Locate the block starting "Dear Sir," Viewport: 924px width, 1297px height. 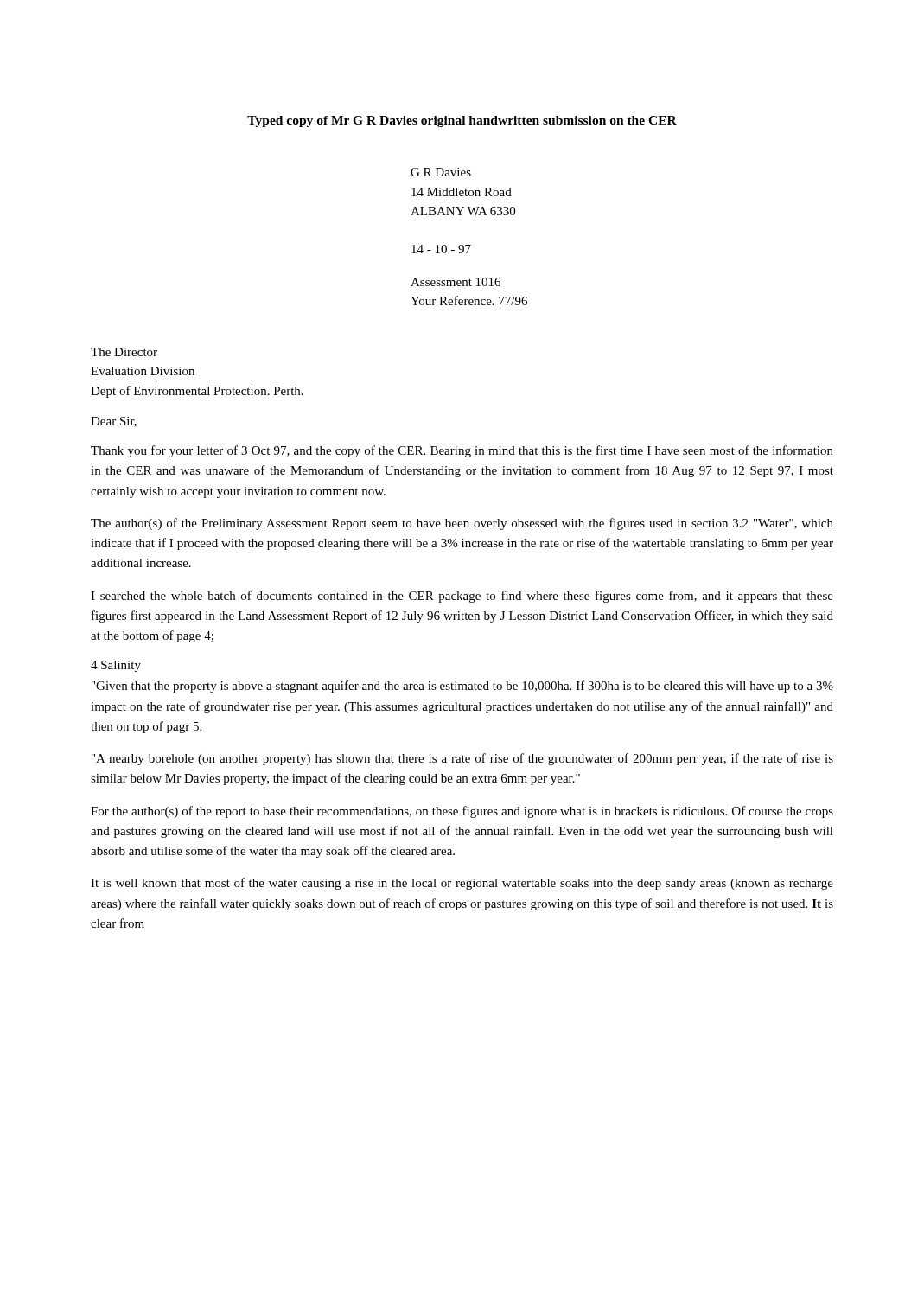pos(114,421)
